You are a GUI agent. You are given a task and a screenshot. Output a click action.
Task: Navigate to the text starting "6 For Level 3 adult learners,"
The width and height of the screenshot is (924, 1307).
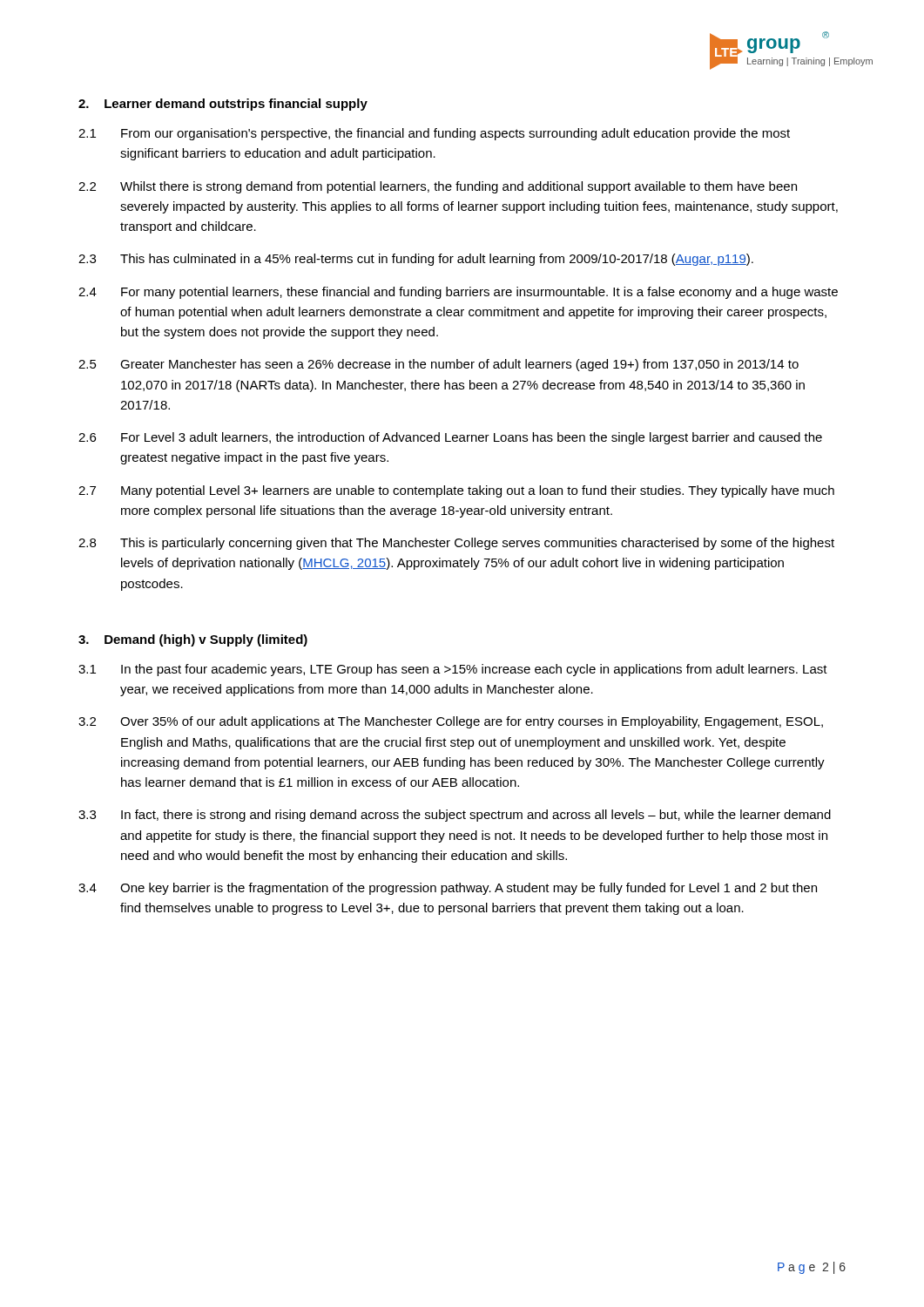[460, 447]
